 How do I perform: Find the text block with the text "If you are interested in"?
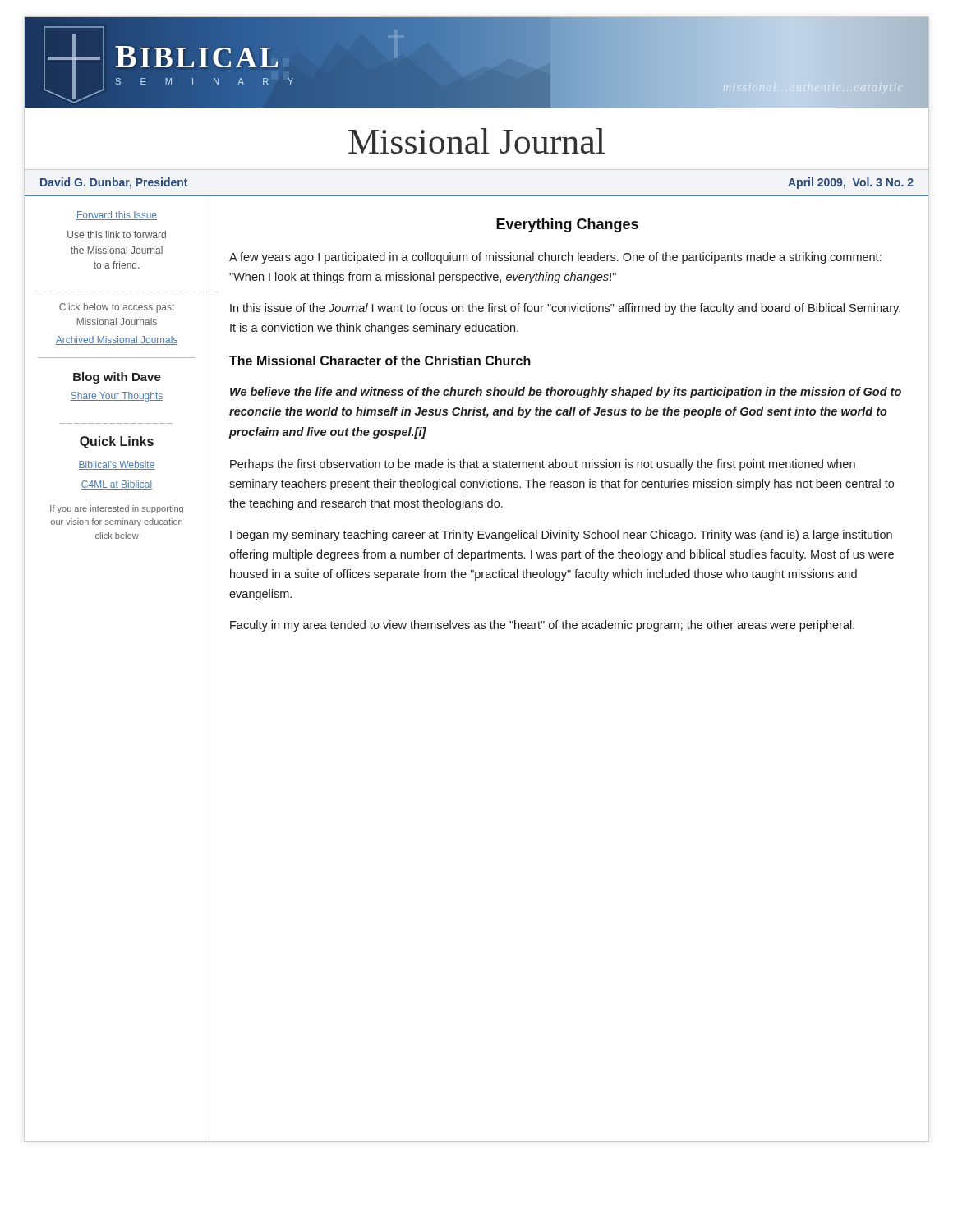coord(117,522)
